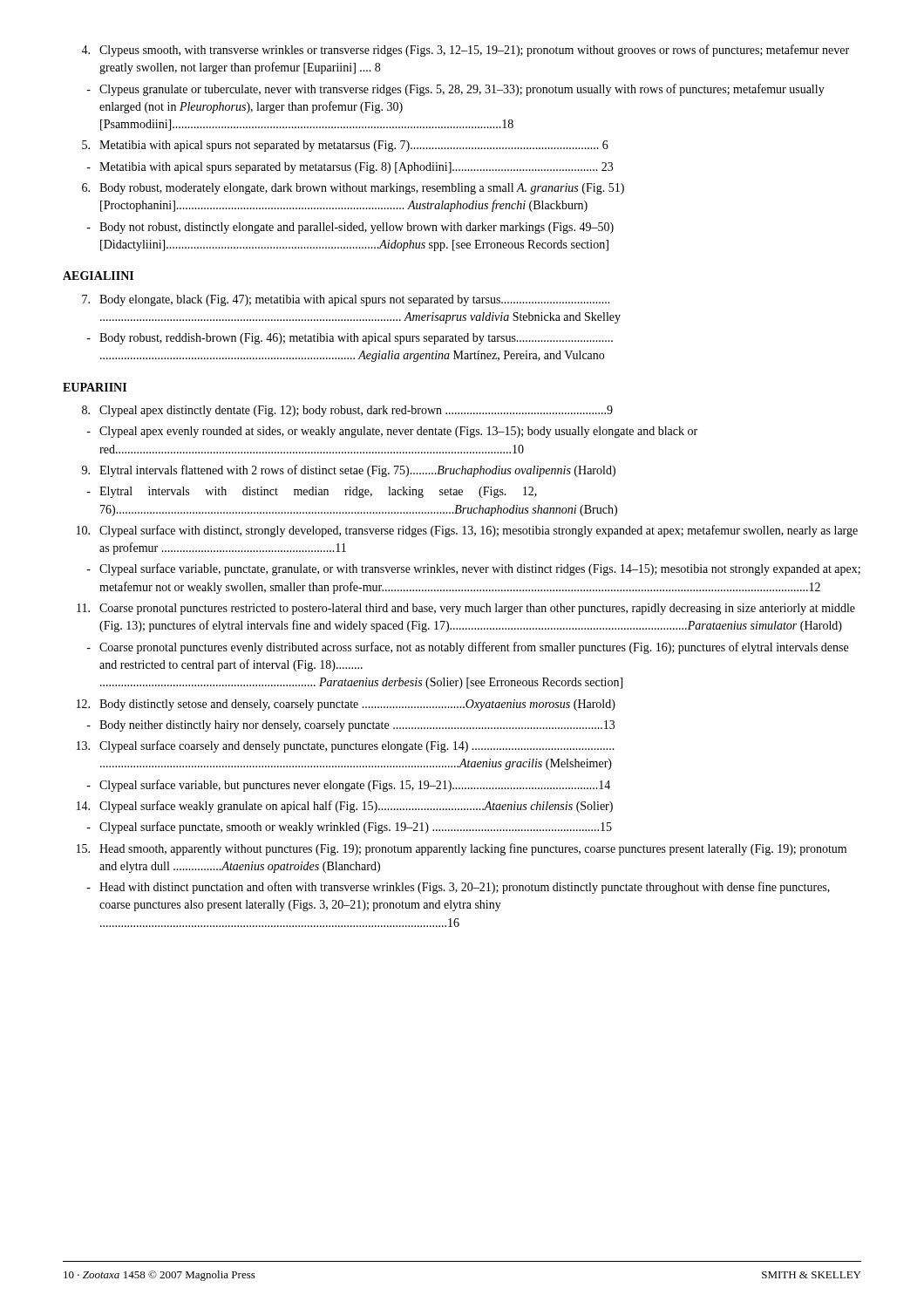924x1308 pixels.
Task: Locate the block of text that opens with "- Body robust, reddish-brown (Fig. 46);"
Action: (x=462, y=347)
